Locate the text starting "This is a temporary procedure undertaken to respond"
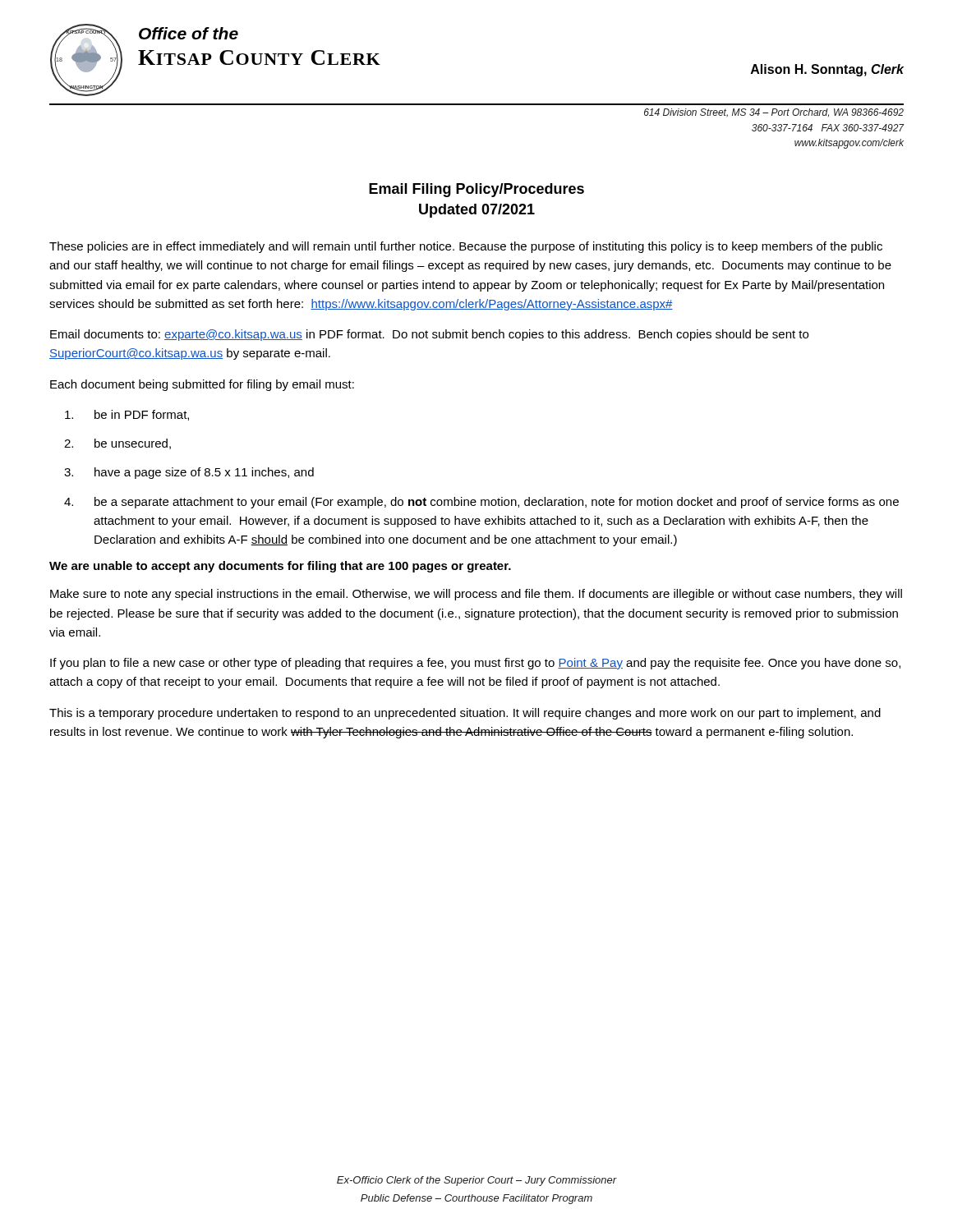 (465, 722)
